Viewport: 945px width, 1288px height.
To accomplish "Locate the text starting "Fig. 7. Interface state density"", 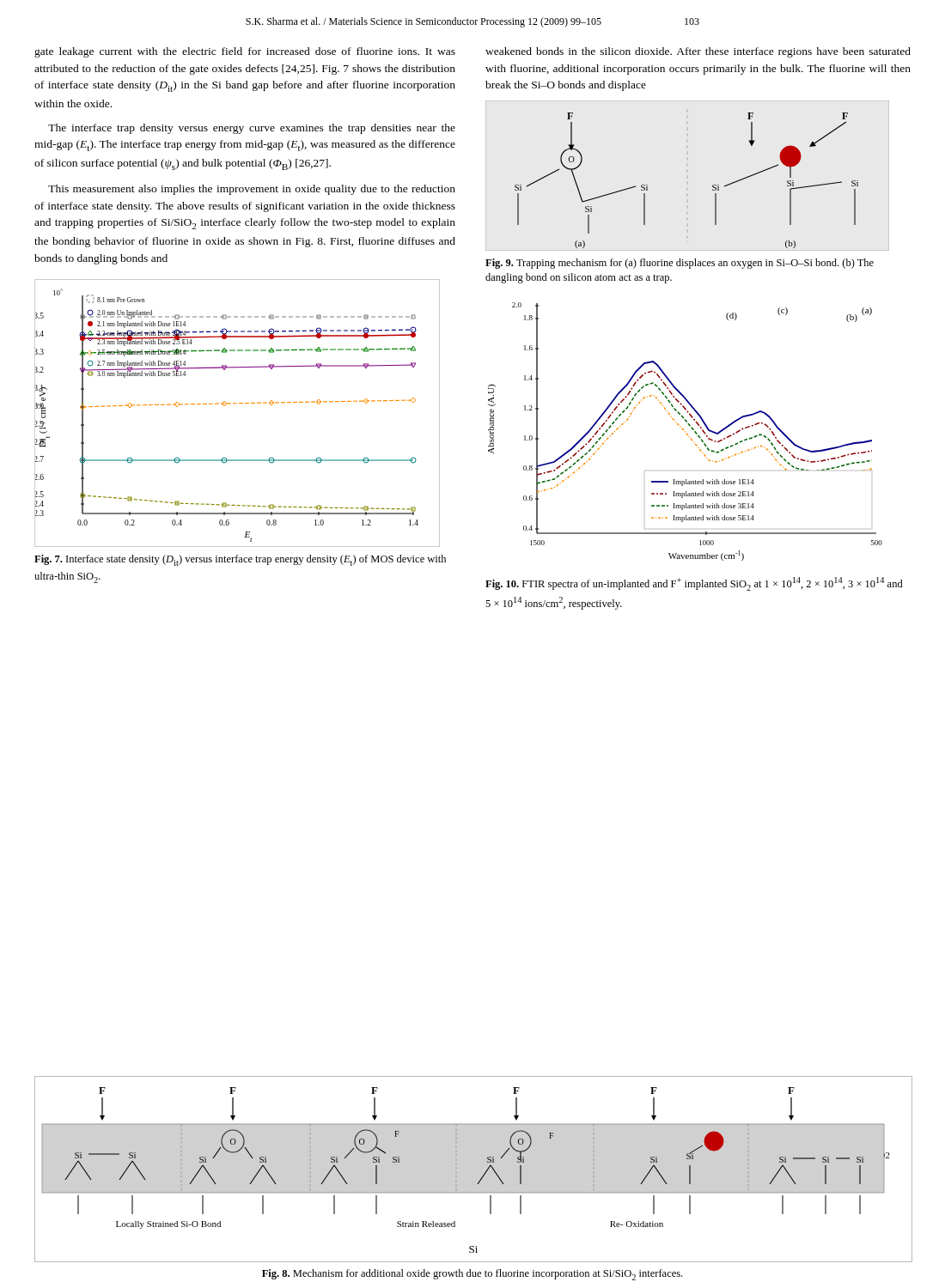I will click(240, 568).
